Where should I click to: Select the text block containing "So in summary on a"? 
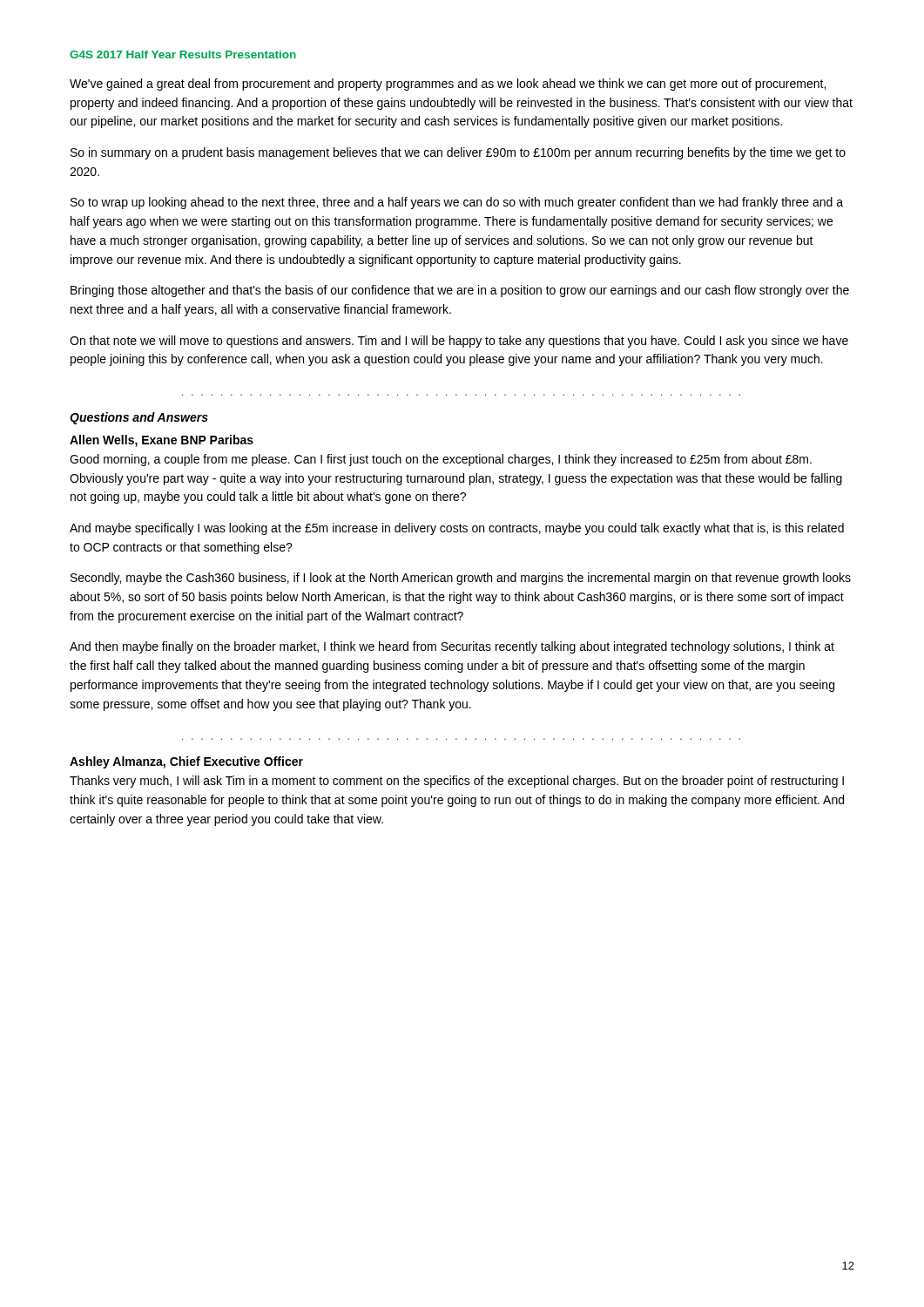[458, 162]
